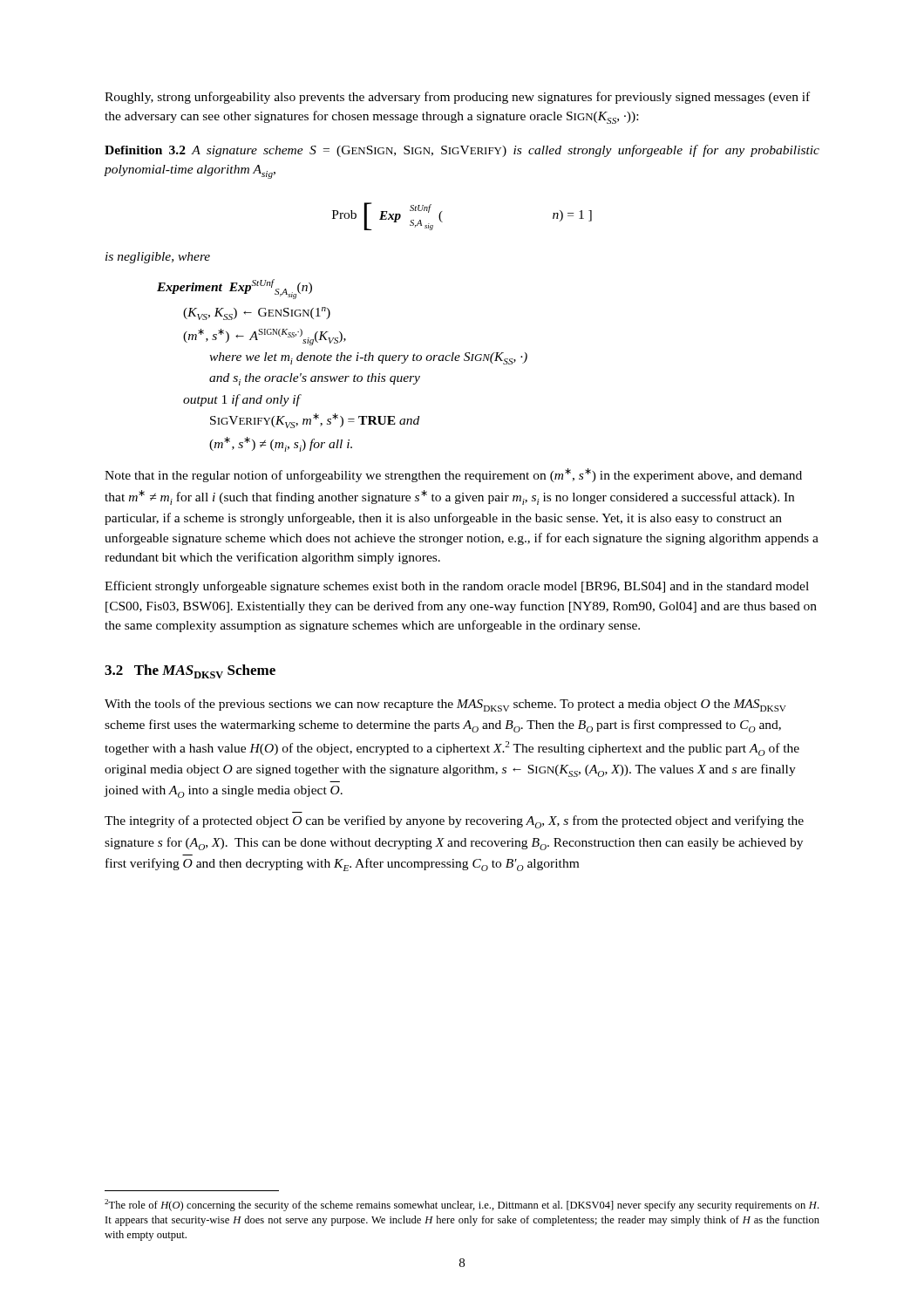Click on the text block containing "With the tools"
The width and height of the screenshot is (924, 1308).
coord(452,748)
